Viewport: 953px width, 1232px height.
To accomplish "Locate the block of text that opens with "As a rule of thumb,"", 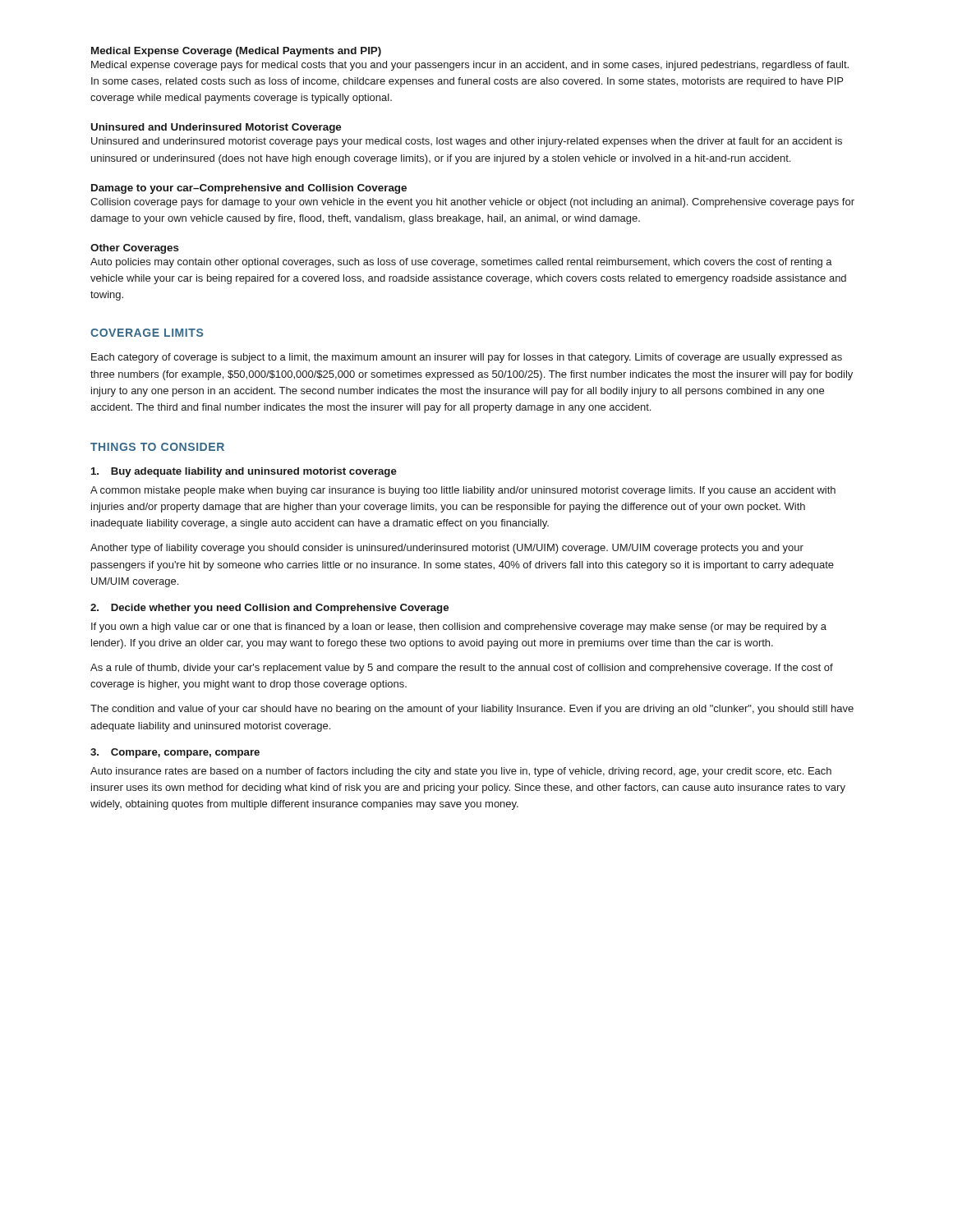I will click(472, 676).
